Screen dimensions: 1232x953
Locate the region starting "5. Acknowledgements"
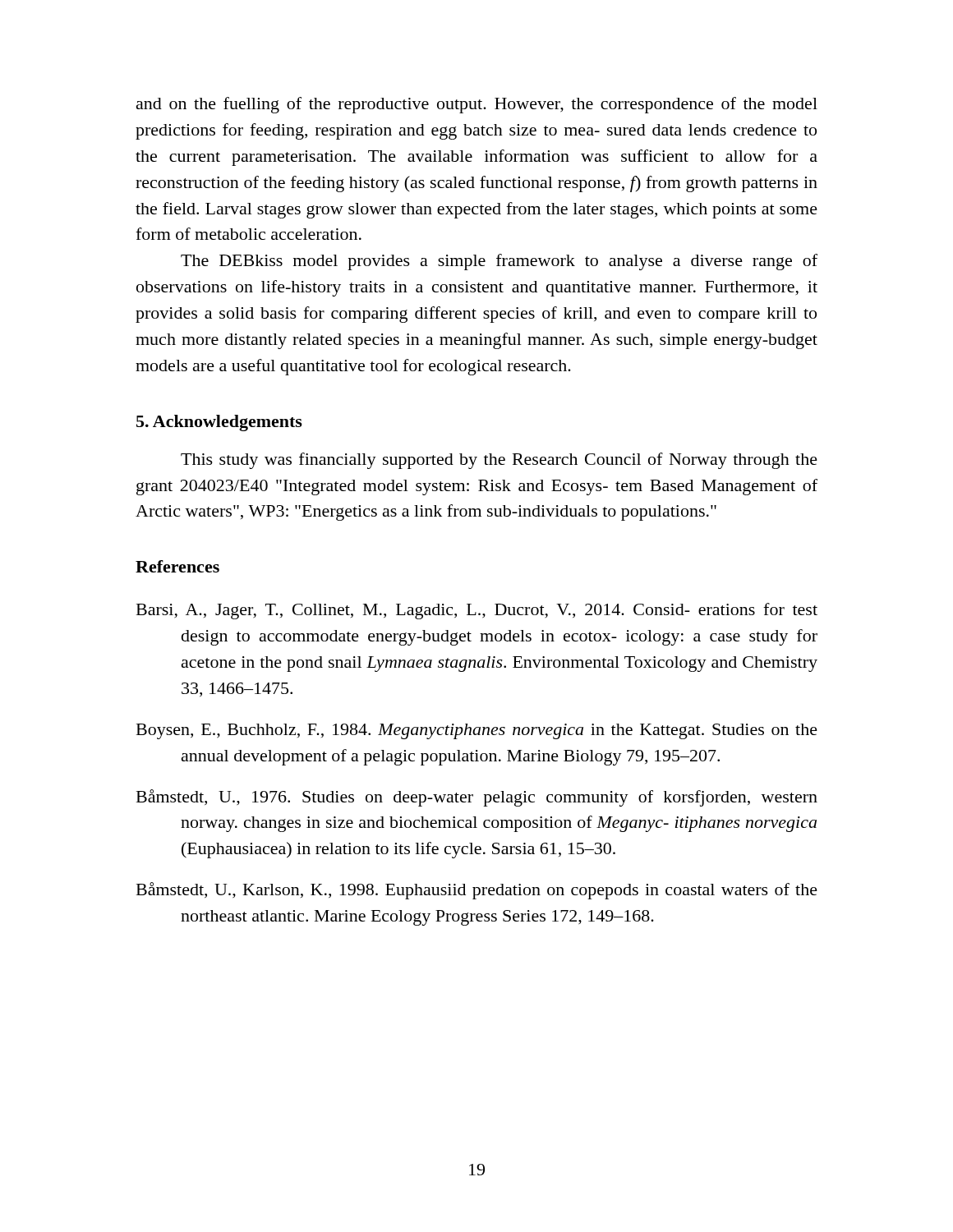tap(219, 421)
